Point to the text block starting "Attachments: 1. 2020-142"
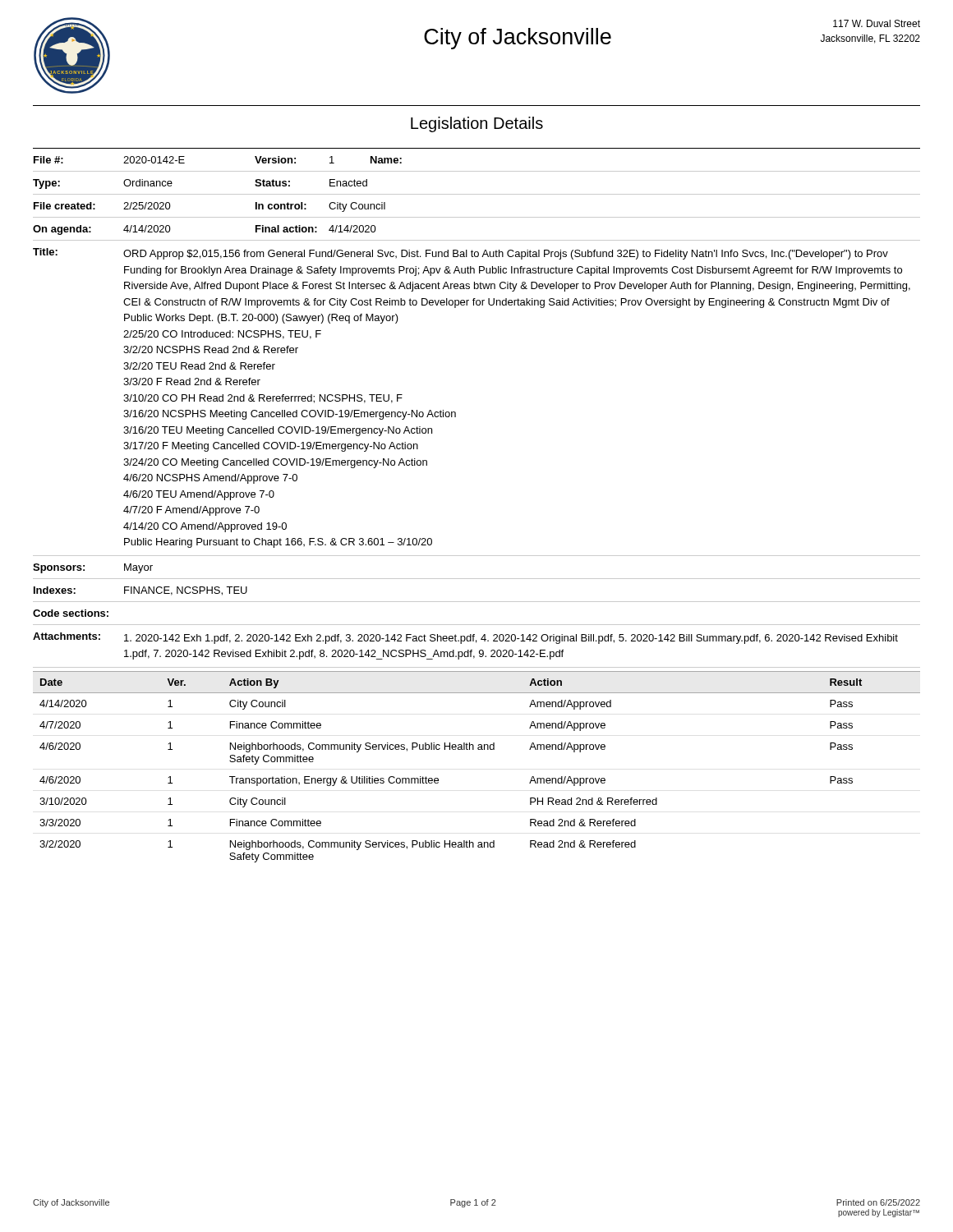Screen dimensions: 1232x953 pyautogui.click(x=476, y=646)
